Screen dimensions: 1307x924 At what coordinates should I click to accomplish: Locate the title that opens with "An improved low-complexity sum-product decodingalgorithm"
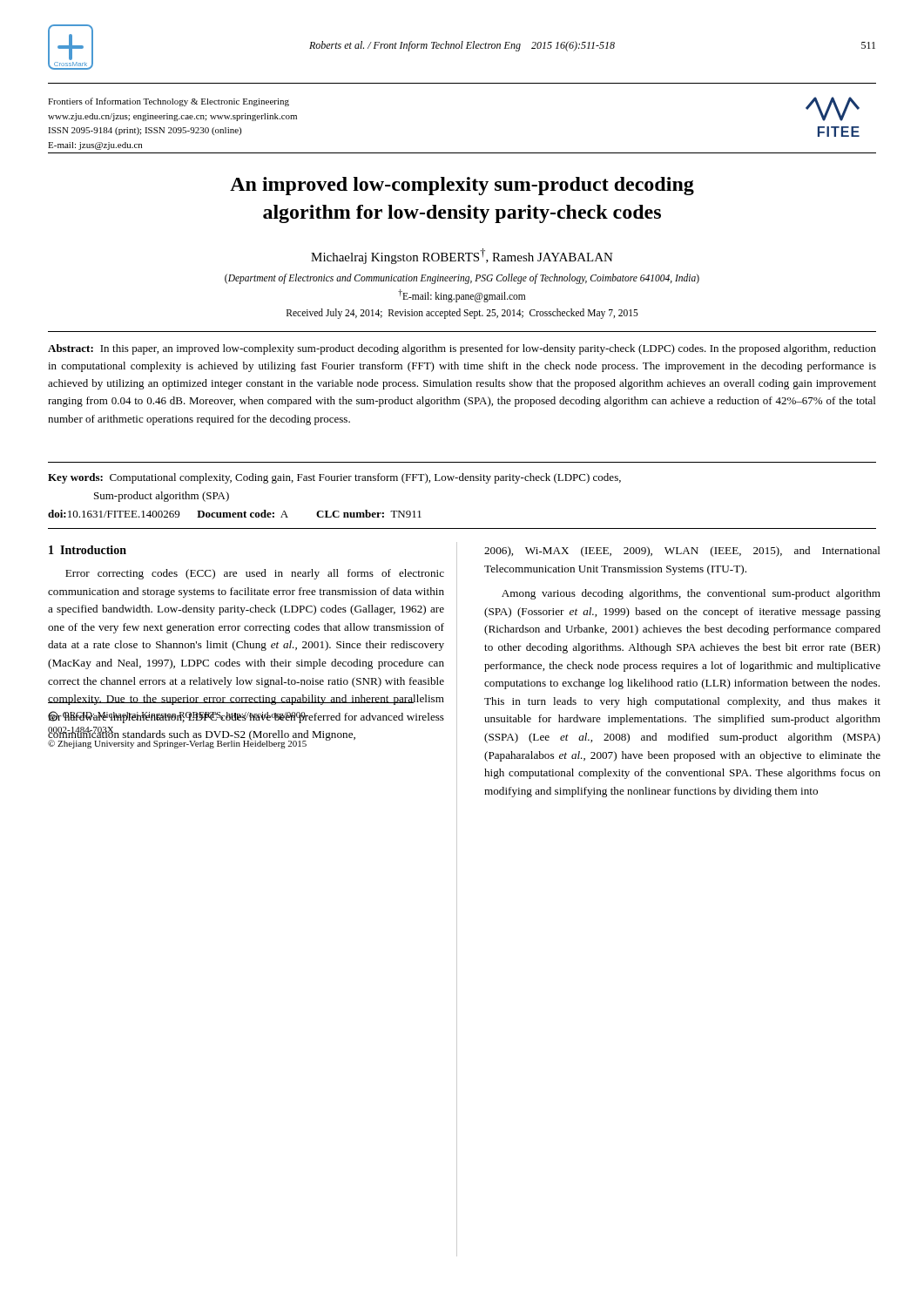[462, 198]
